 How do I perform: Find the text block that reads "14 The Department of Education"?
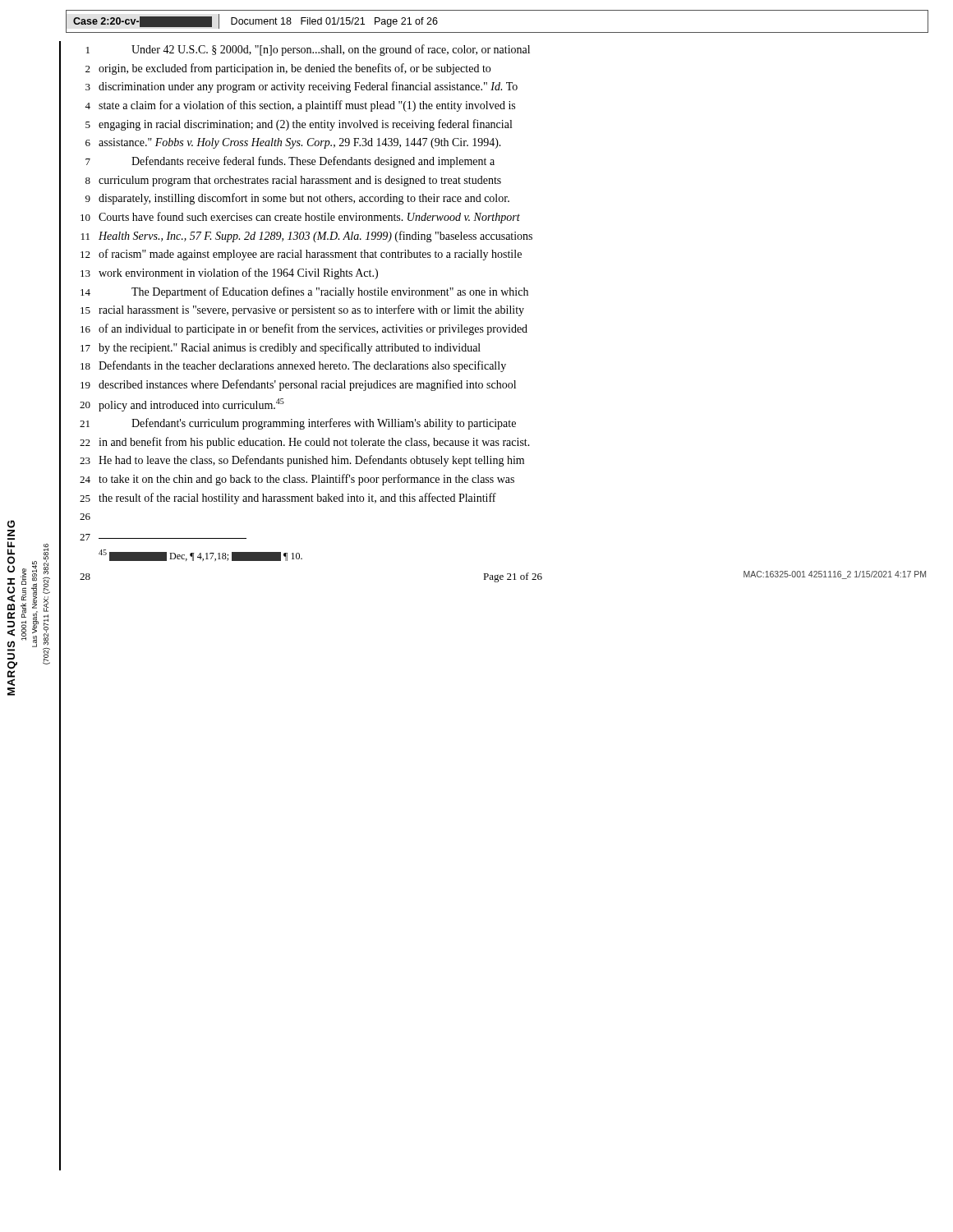coord(497,292)
